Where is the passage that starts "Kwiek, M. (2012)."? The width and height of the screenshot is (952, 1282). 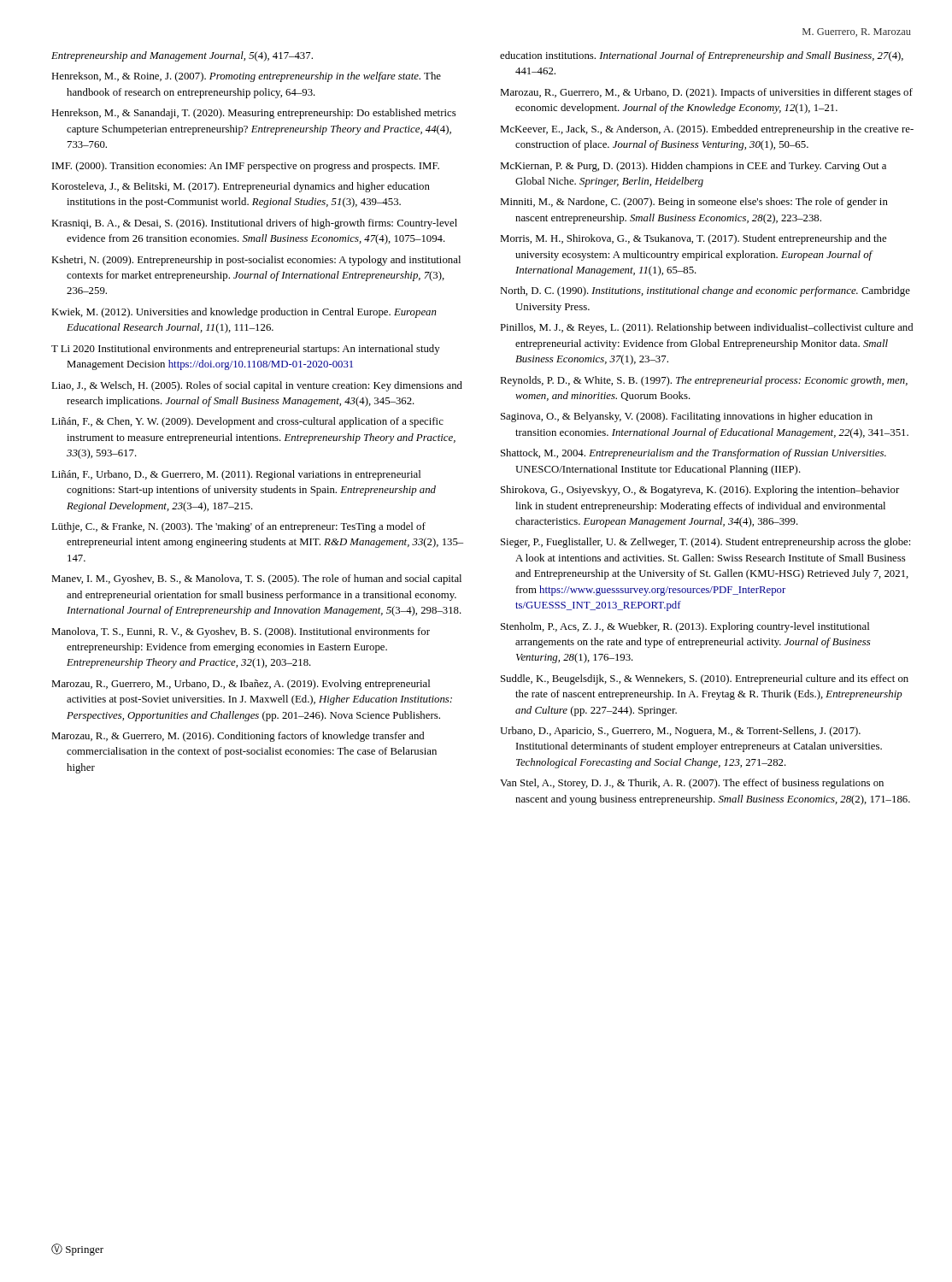coord(244,320)
